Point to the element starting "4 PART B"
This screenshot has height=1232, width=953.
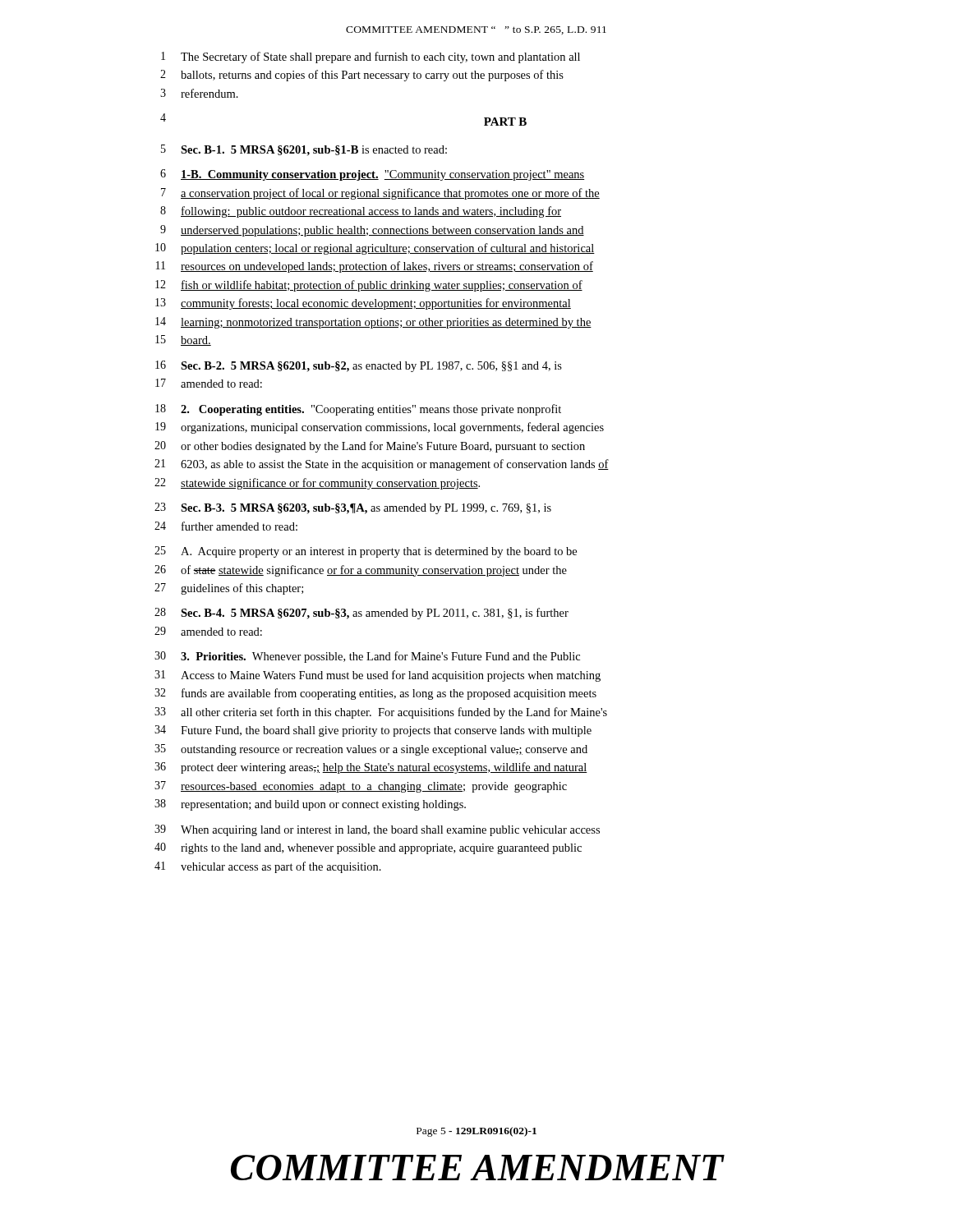[x=476, y=122]
